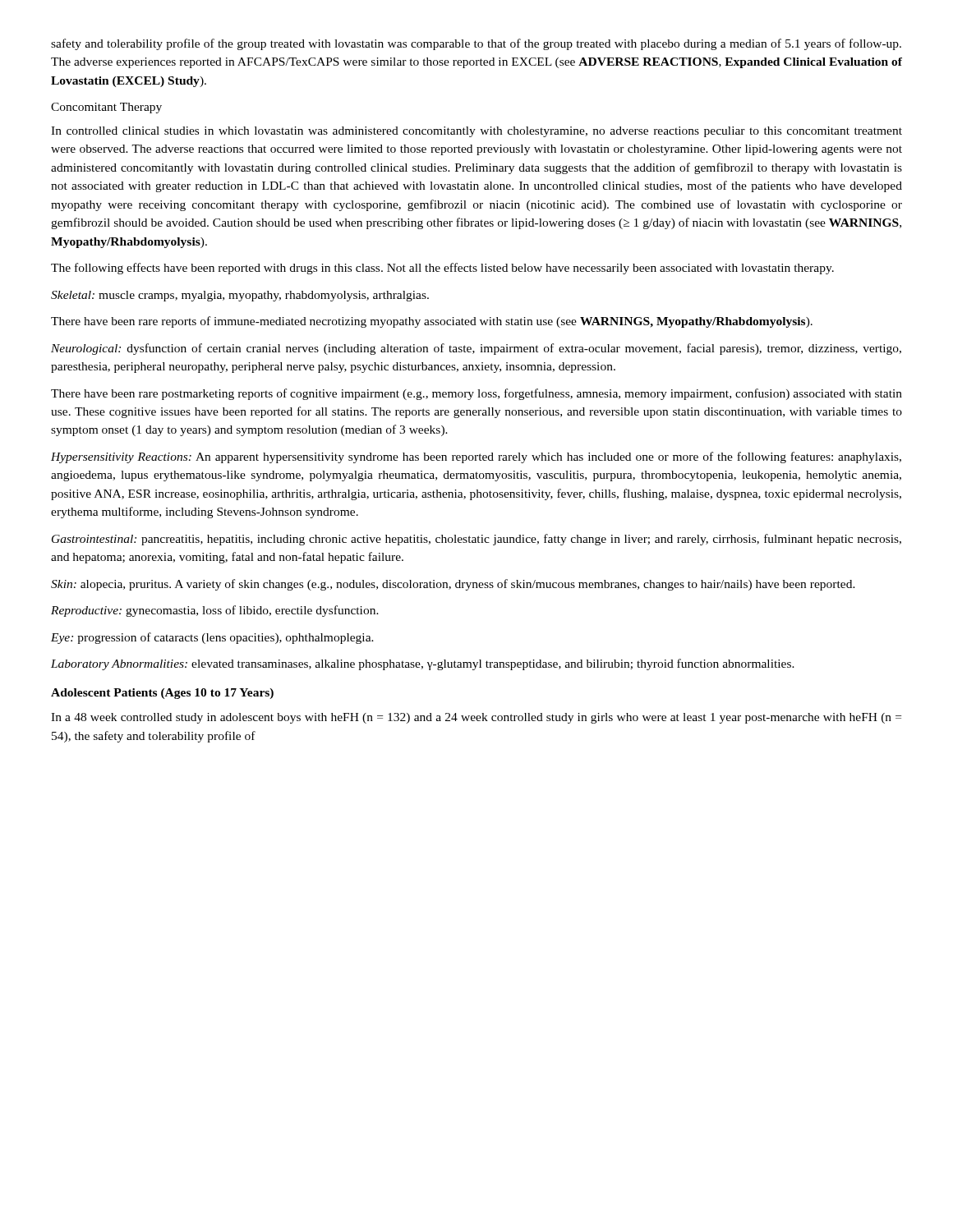
Task: Click where it says "Skeletal: muscle cramps, myalgia, myopathy, rhabdomyolysis, arthralgias."
Action: 240,296
